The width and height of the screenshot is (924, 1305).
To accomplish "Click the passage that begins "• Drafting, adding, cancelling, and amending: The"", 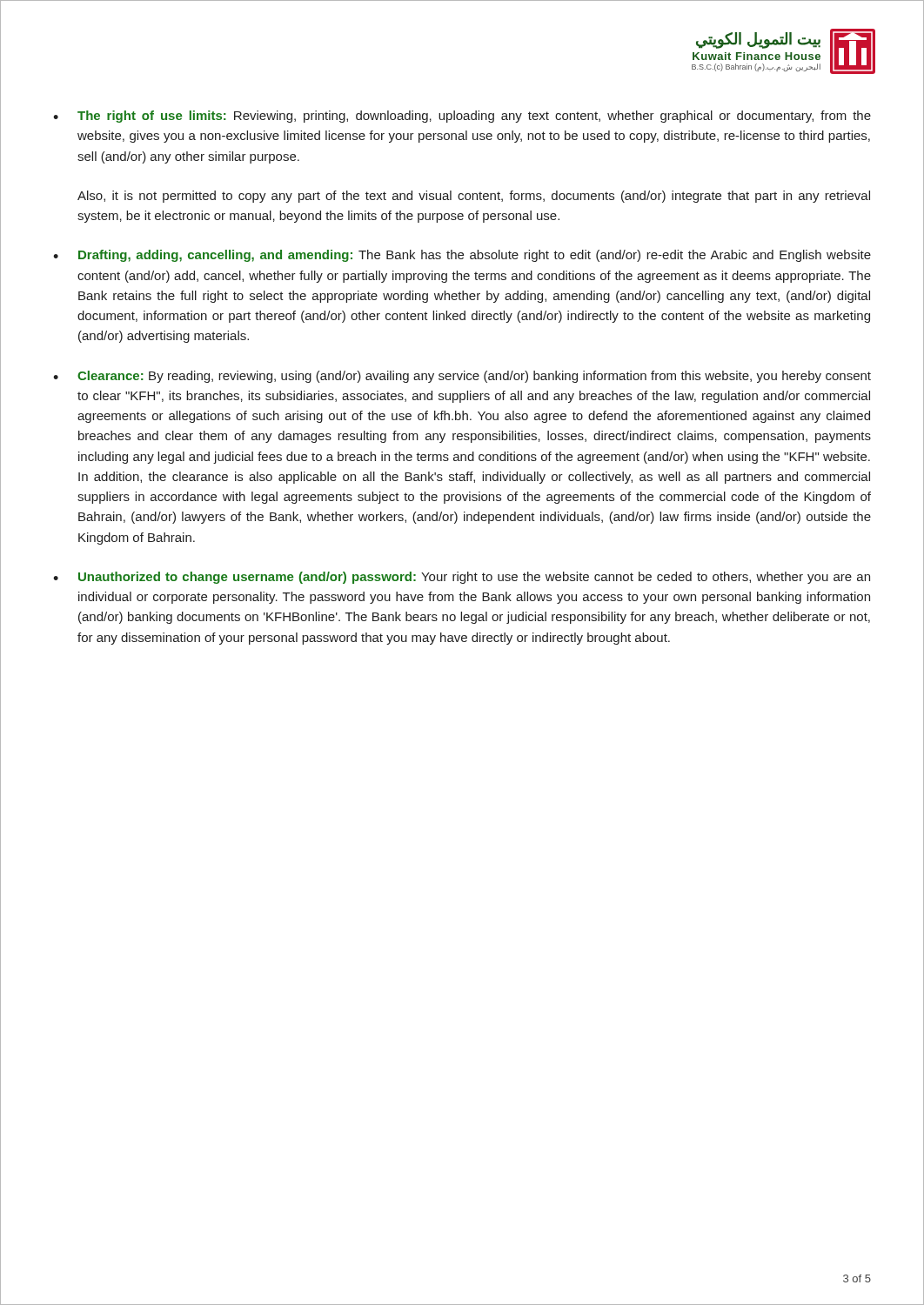I will 462,295.
